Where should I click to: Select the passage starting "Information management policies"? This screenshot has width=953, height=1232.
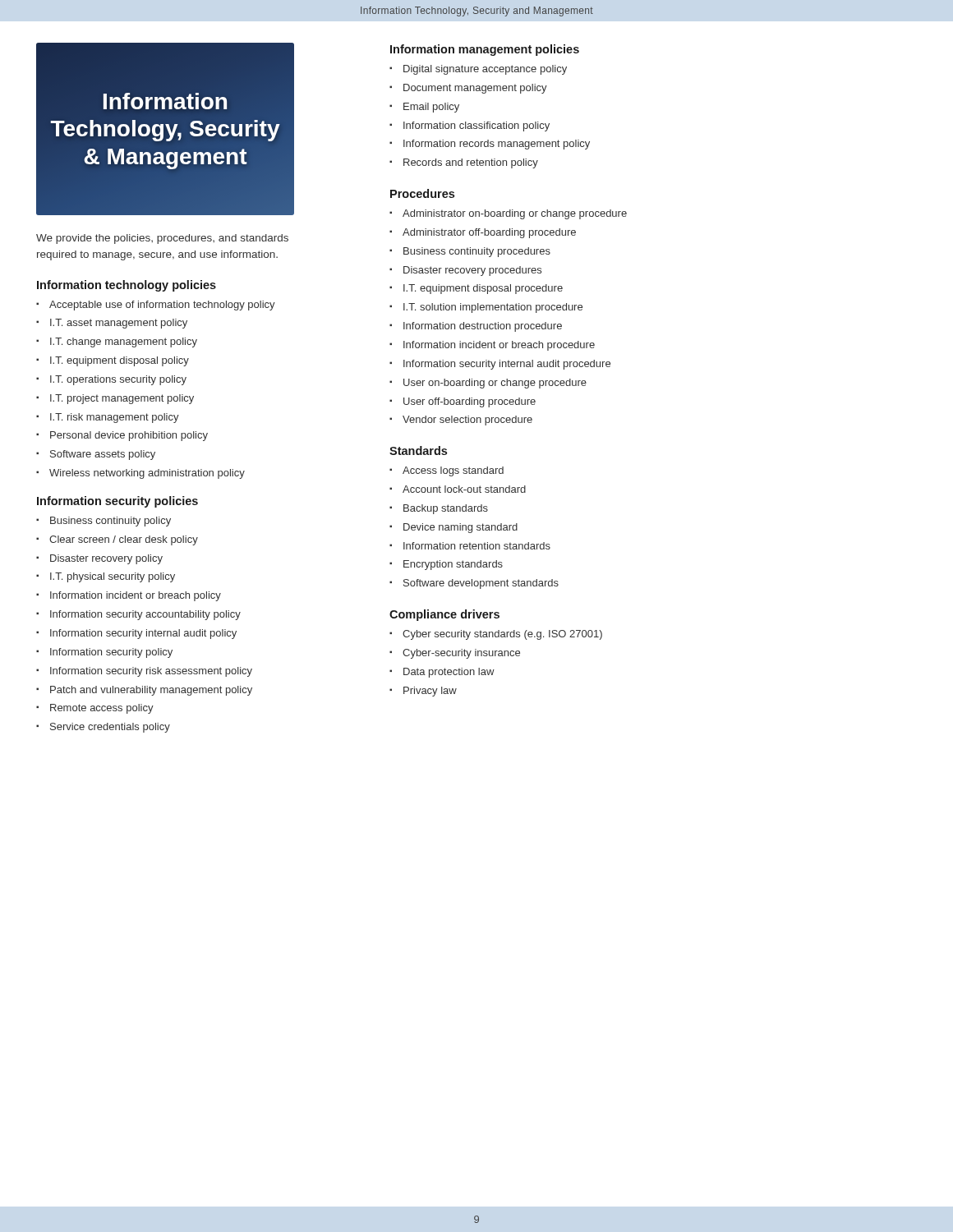484,49
